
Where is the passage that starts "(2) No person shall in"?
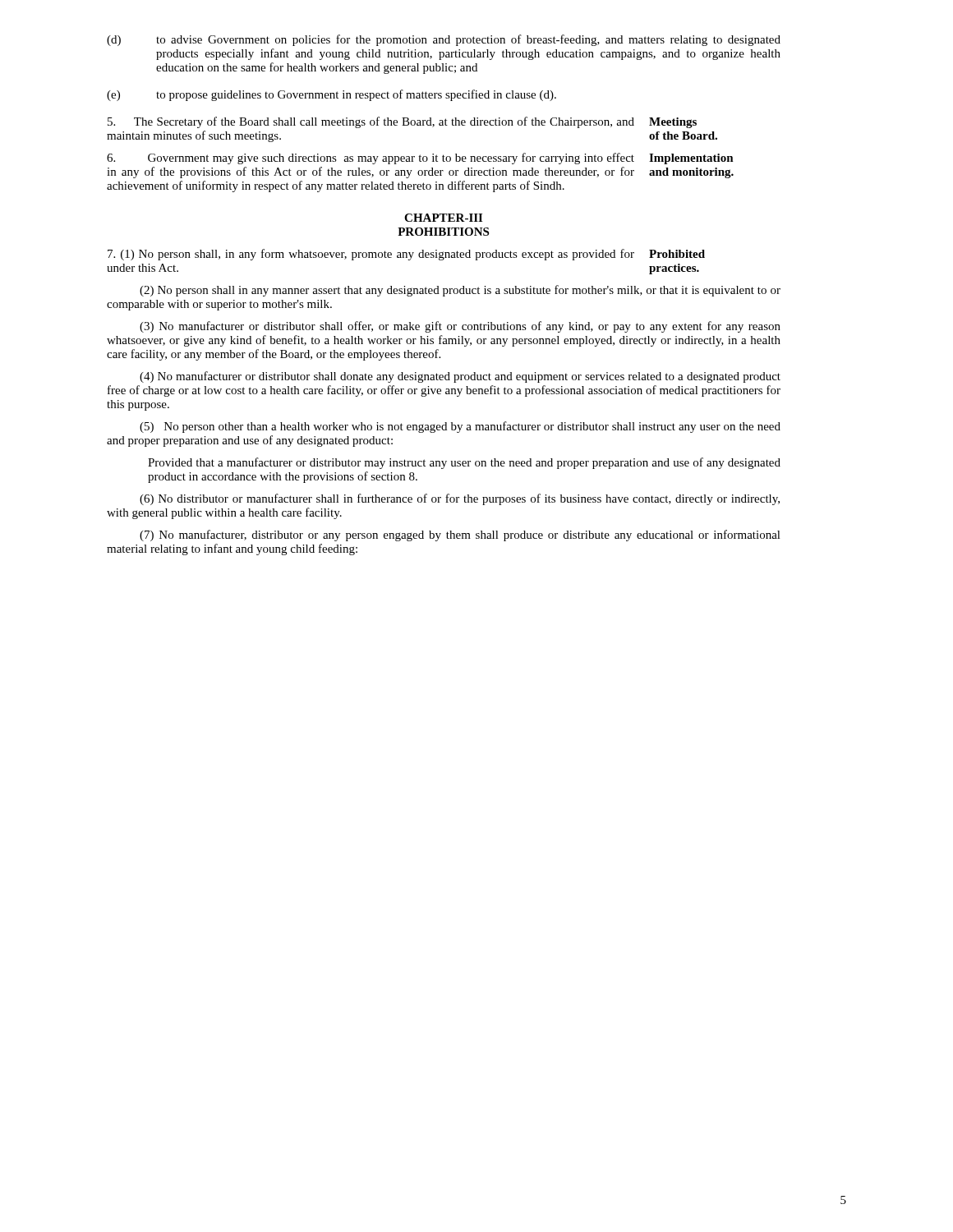coord(444,297)
